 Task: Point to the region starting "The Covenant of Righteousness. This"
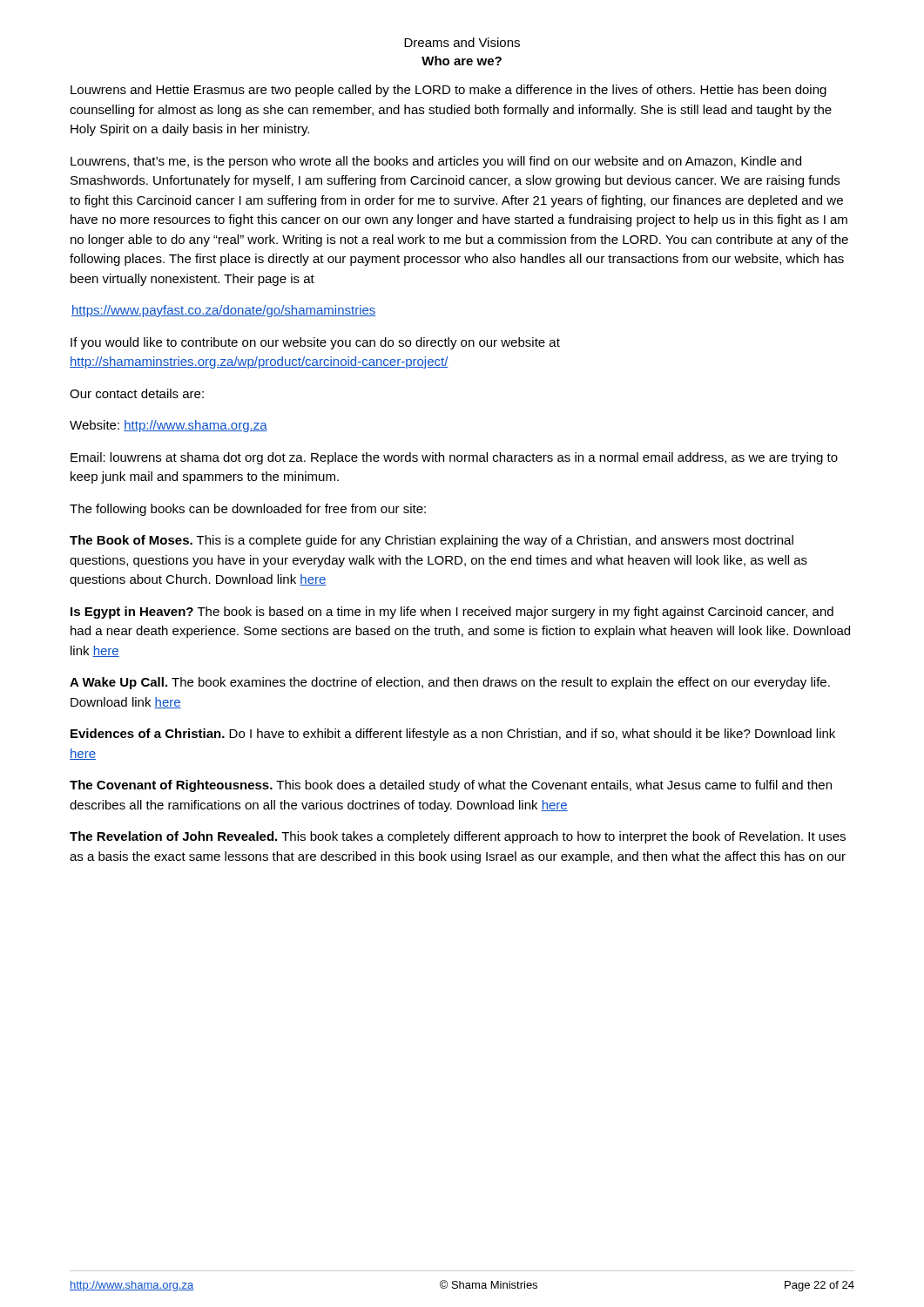451,794
